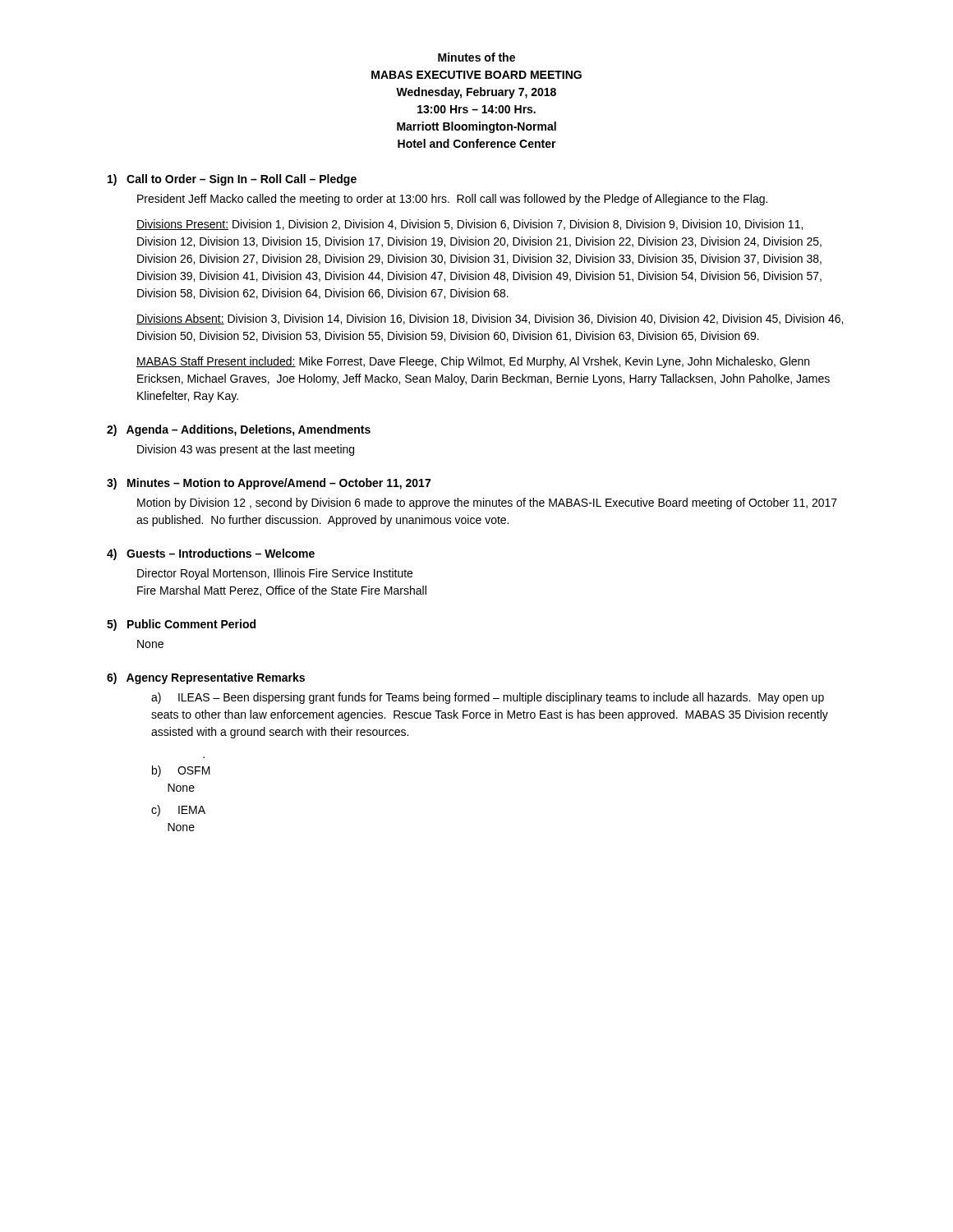
Task: Find the block on this page that starts "a) ILEAS – Been dispersing grant funds"
Action: coord(490,714)
